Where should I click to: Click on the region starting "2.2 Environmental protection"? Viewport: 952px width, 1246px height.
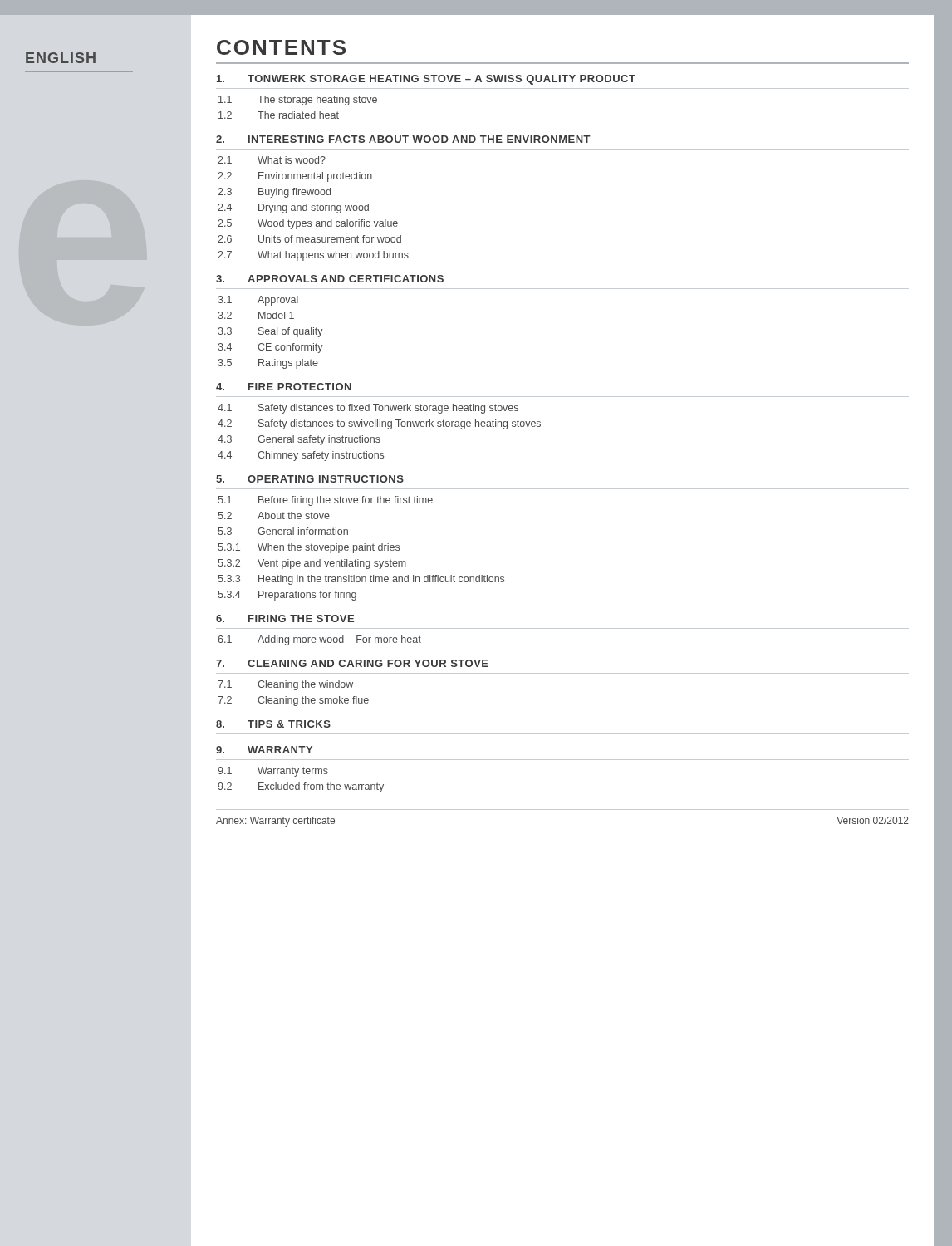click(294, 176)
